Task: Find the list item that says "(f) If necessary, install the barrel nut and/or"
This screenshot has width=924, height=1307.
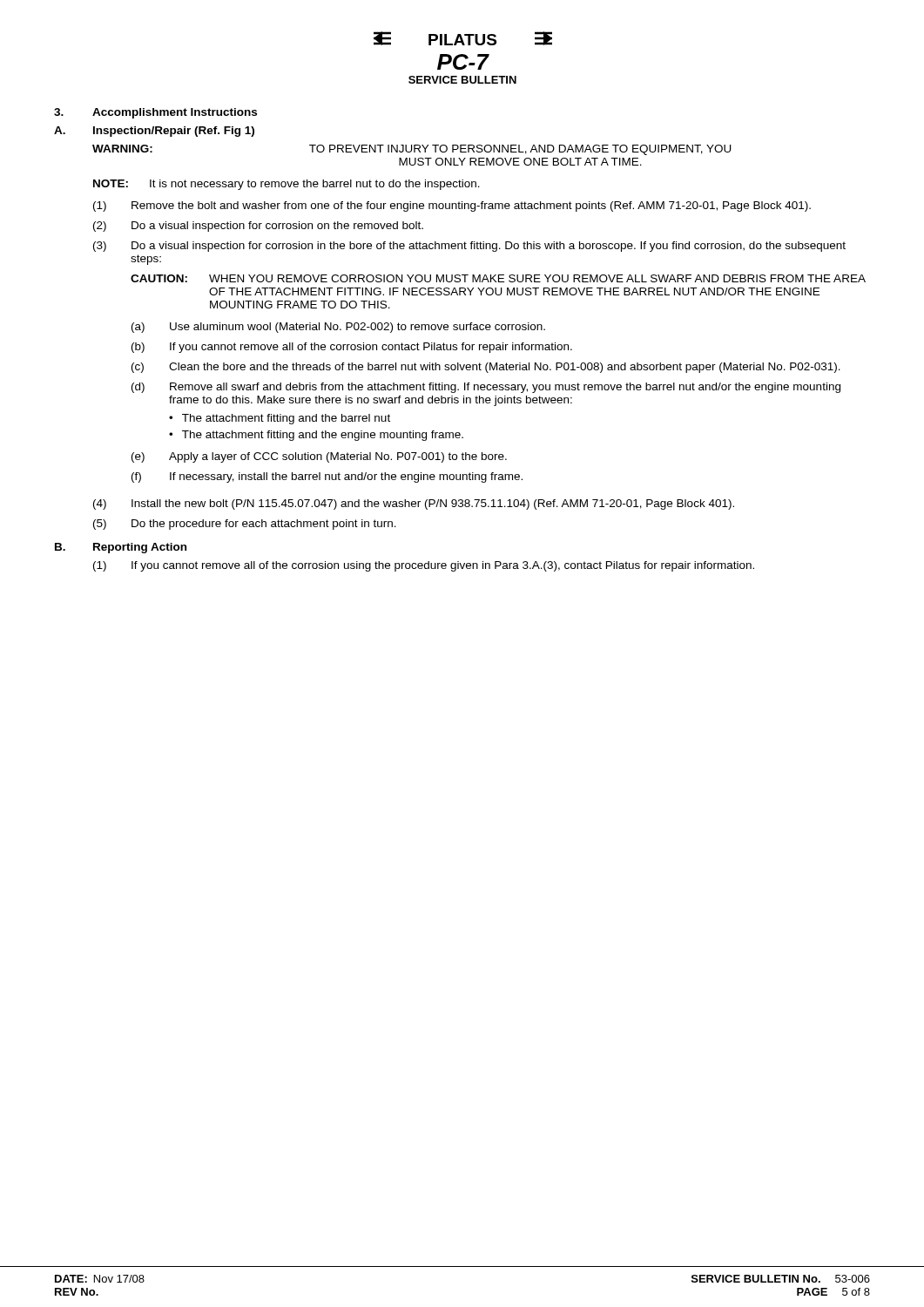Action: pyautogui.click(x=500, y=476)
